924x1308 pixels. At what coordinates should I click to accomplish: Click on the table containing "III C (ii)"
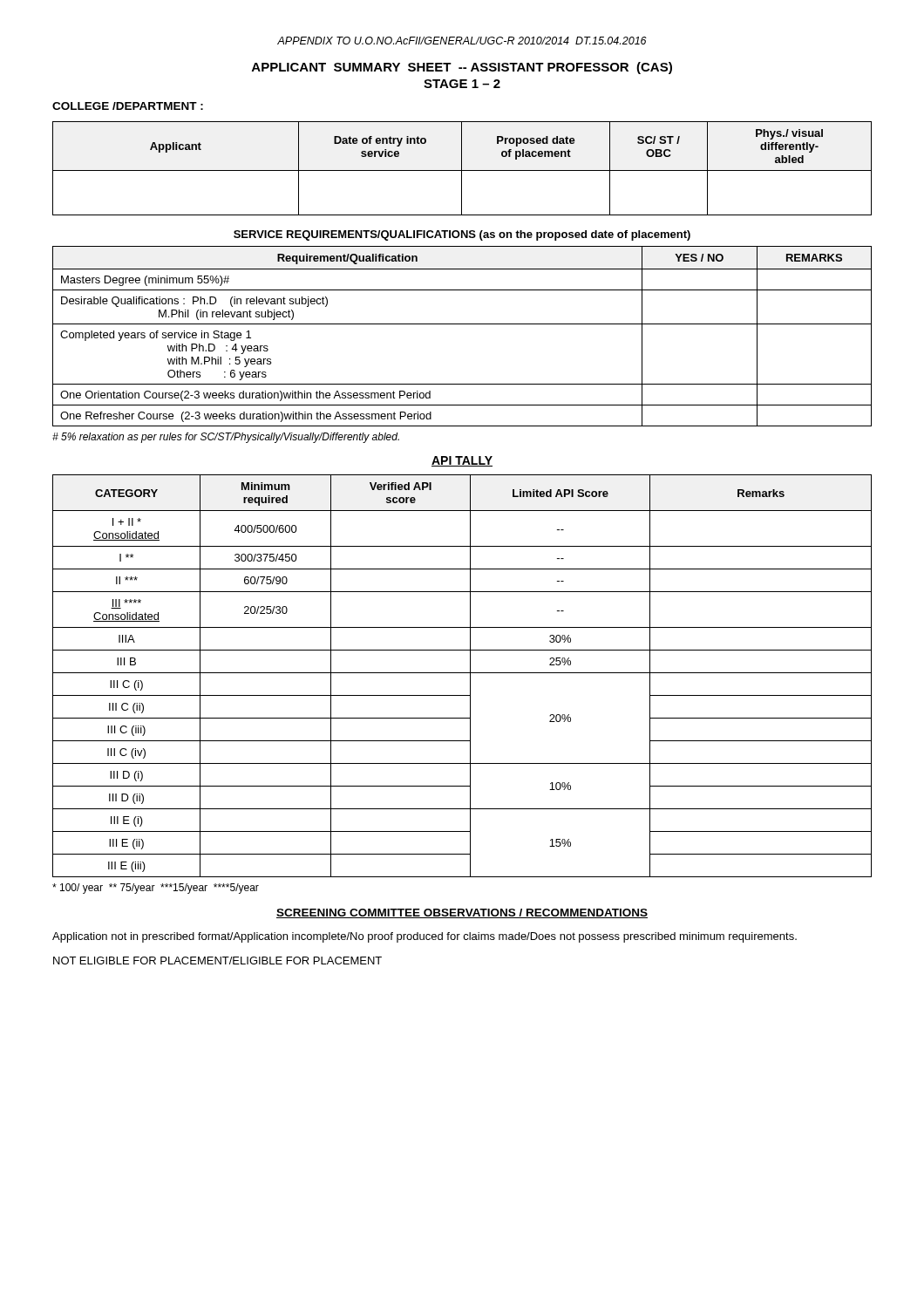coord(462,676)
